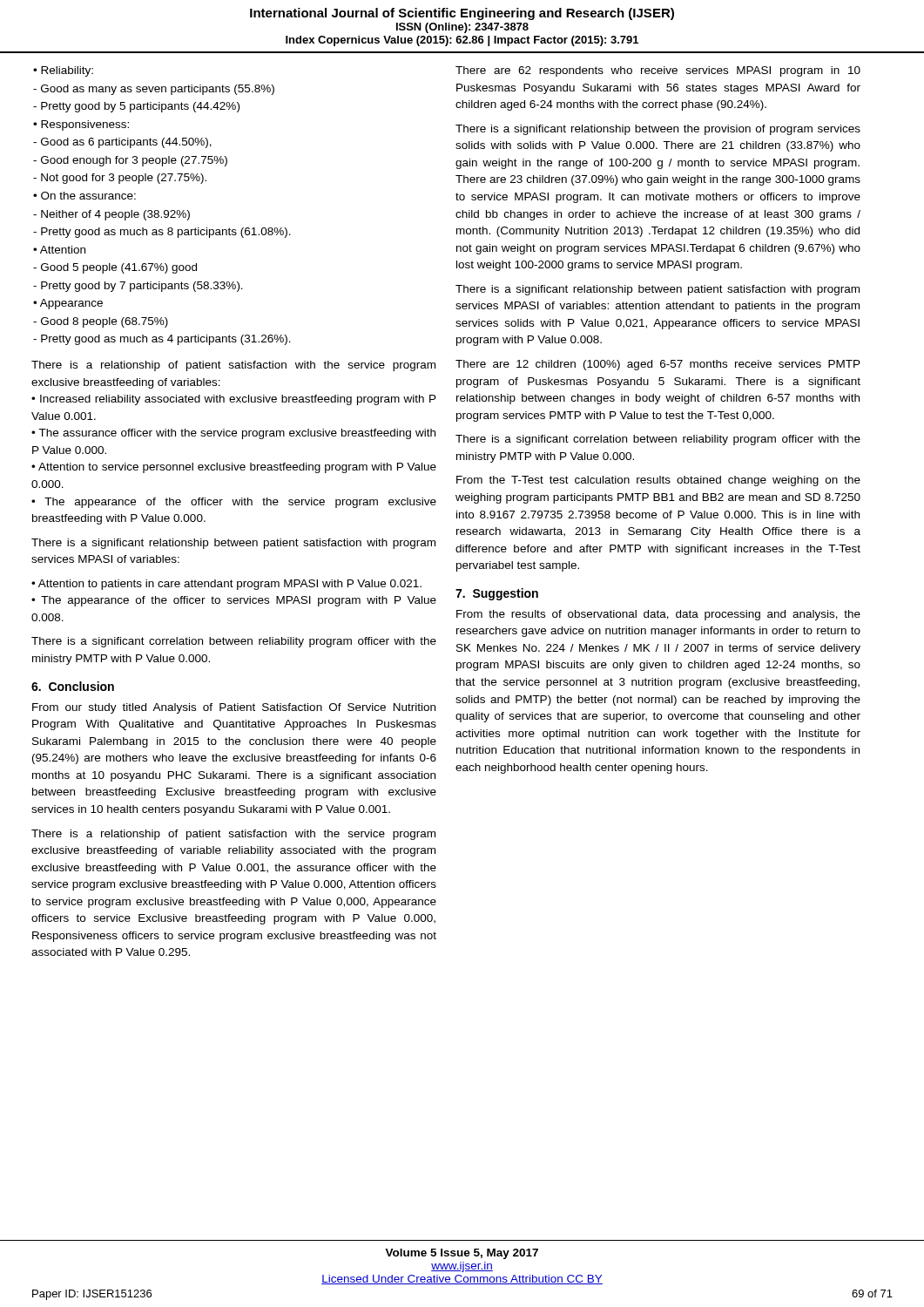Find "7. Suggestion" on this page
This screenshot has height=1307, width=924.
497,593
